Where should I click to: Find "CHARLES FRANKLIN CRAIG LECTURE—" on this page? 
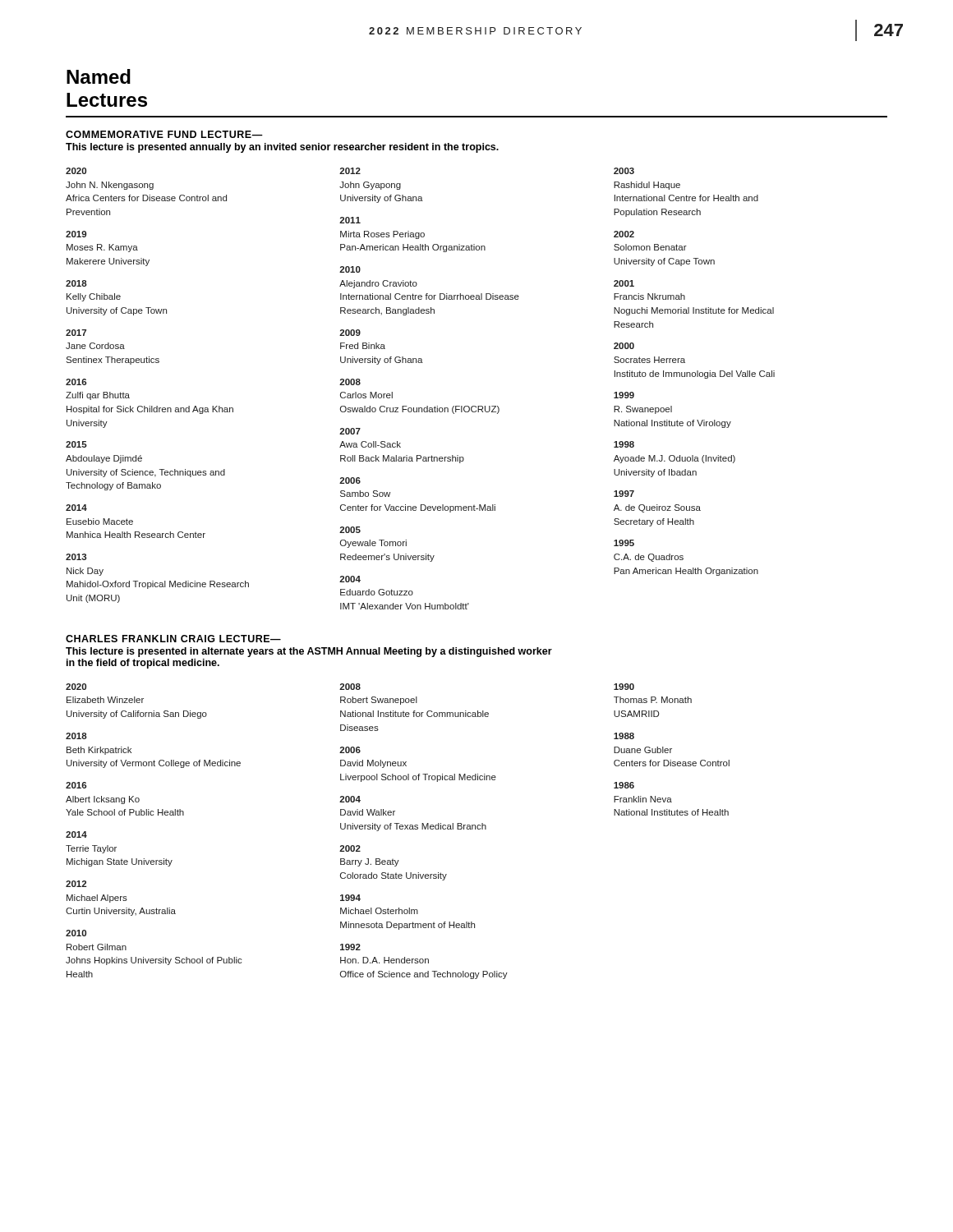(173, 639)
